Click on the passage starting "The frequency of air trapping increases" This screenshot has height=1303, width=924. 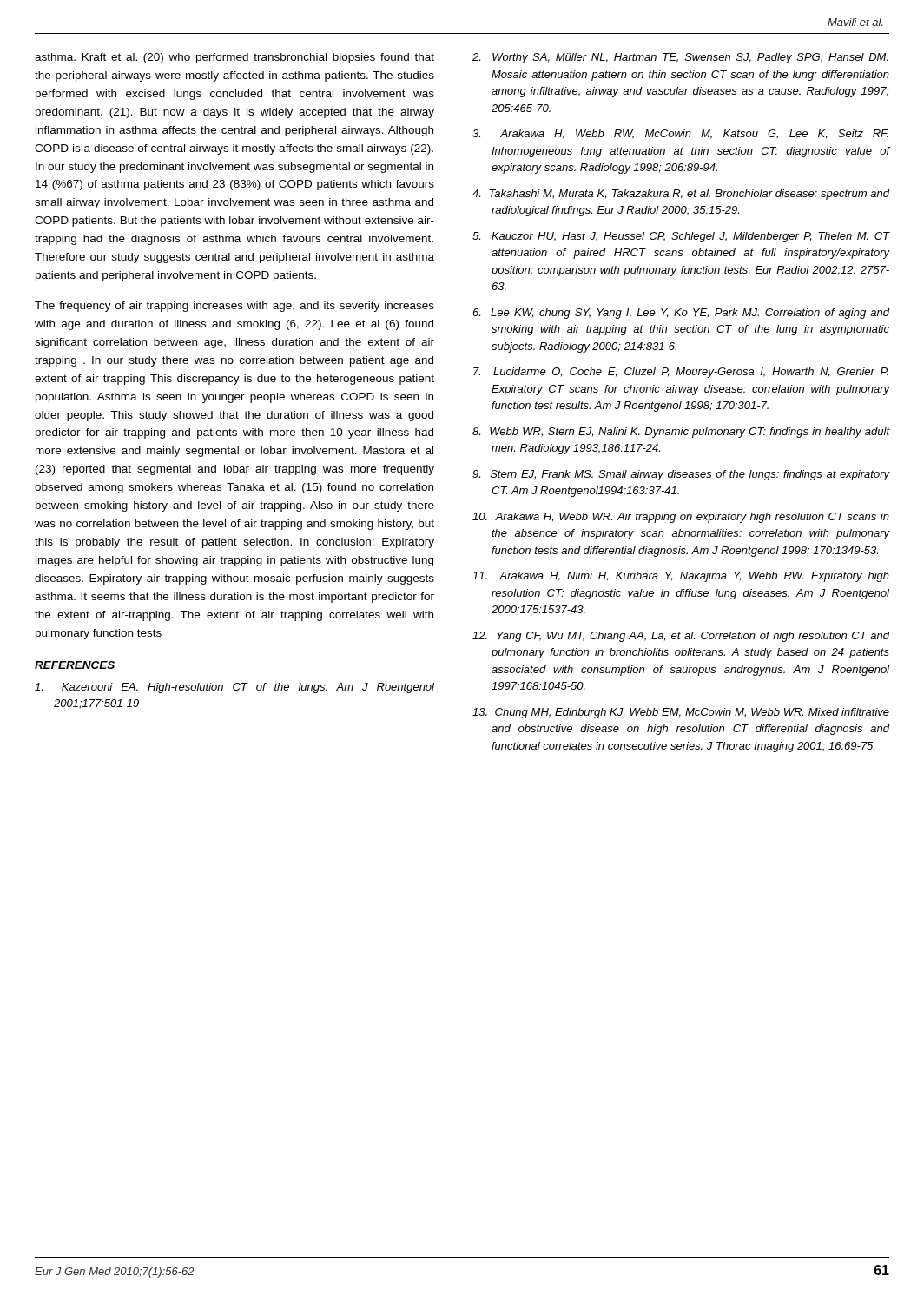click(234, 469)
